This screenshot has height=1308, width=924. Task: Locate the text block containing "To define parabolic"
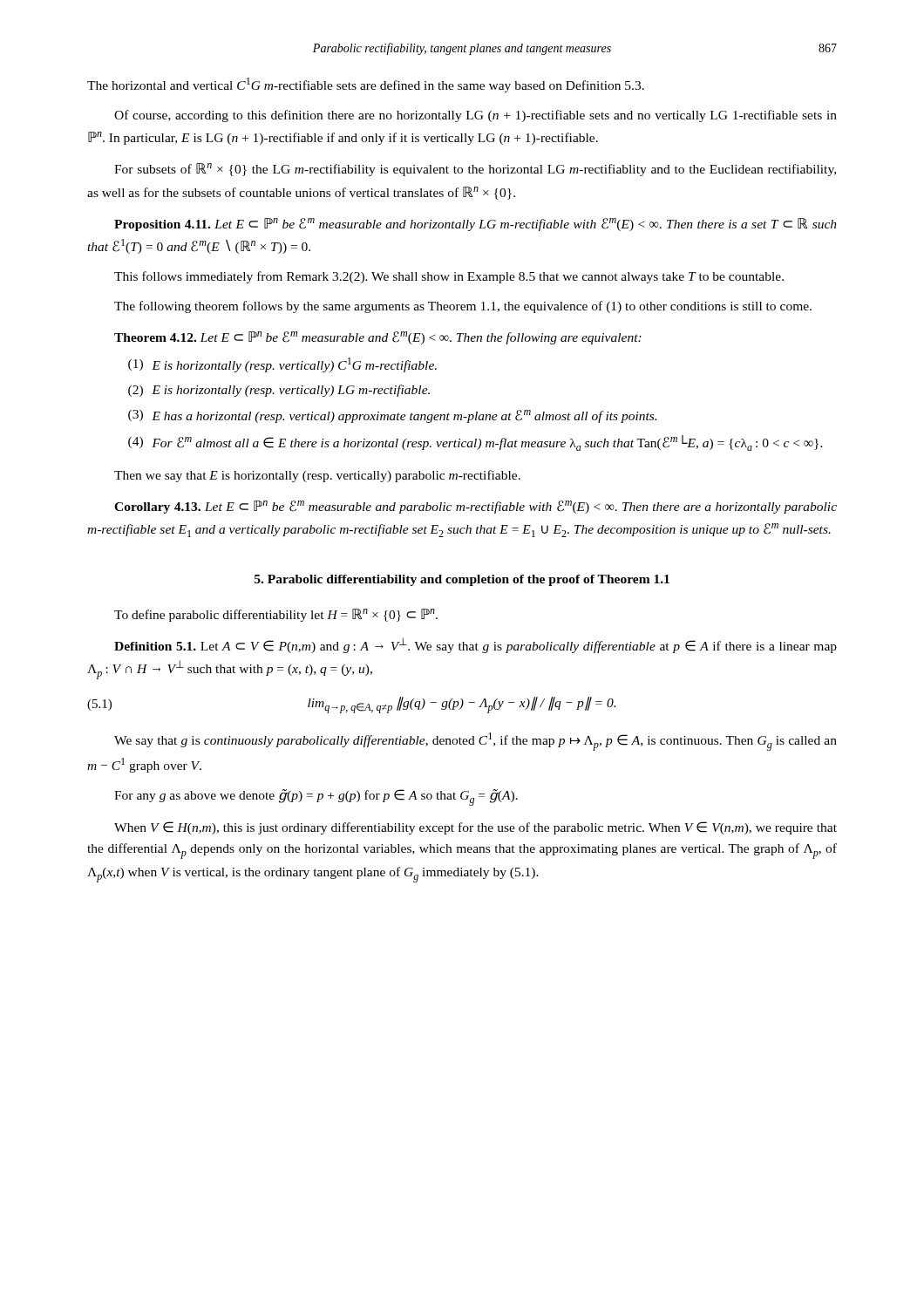[276, 615]
